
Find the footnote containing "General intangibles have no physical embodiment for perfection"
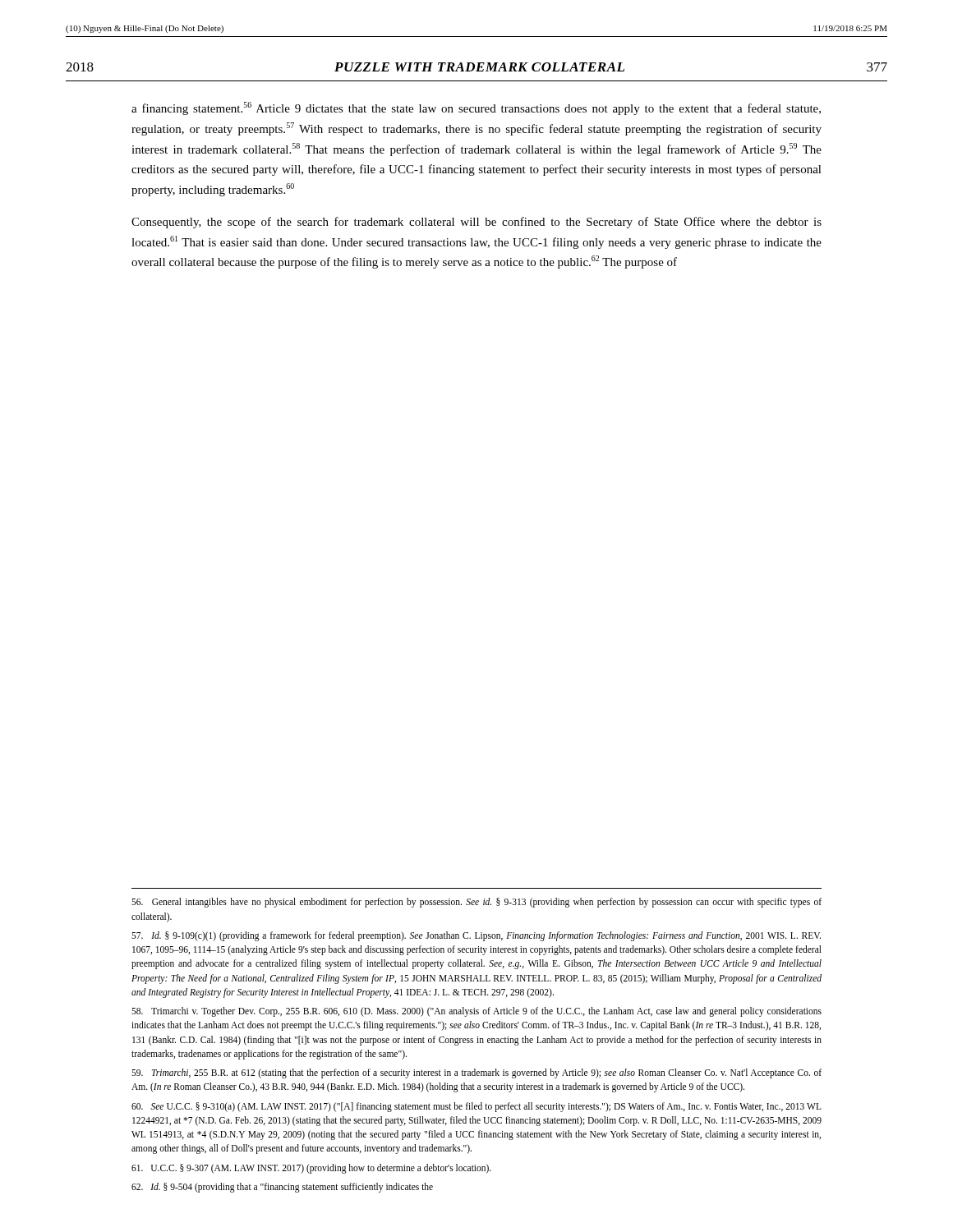point(476,909)
